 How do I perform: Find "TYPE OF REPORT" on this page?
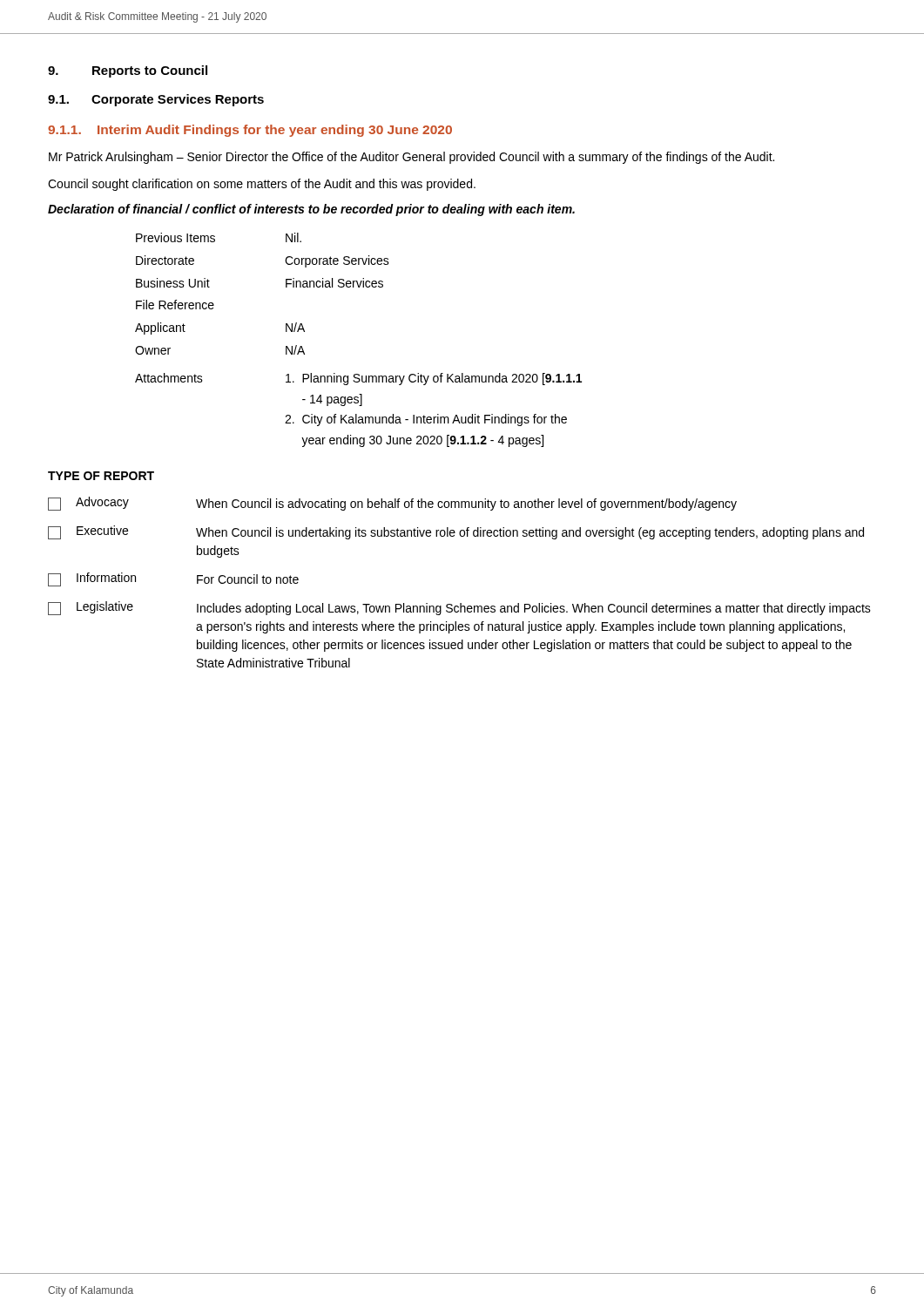pos(101,476)
